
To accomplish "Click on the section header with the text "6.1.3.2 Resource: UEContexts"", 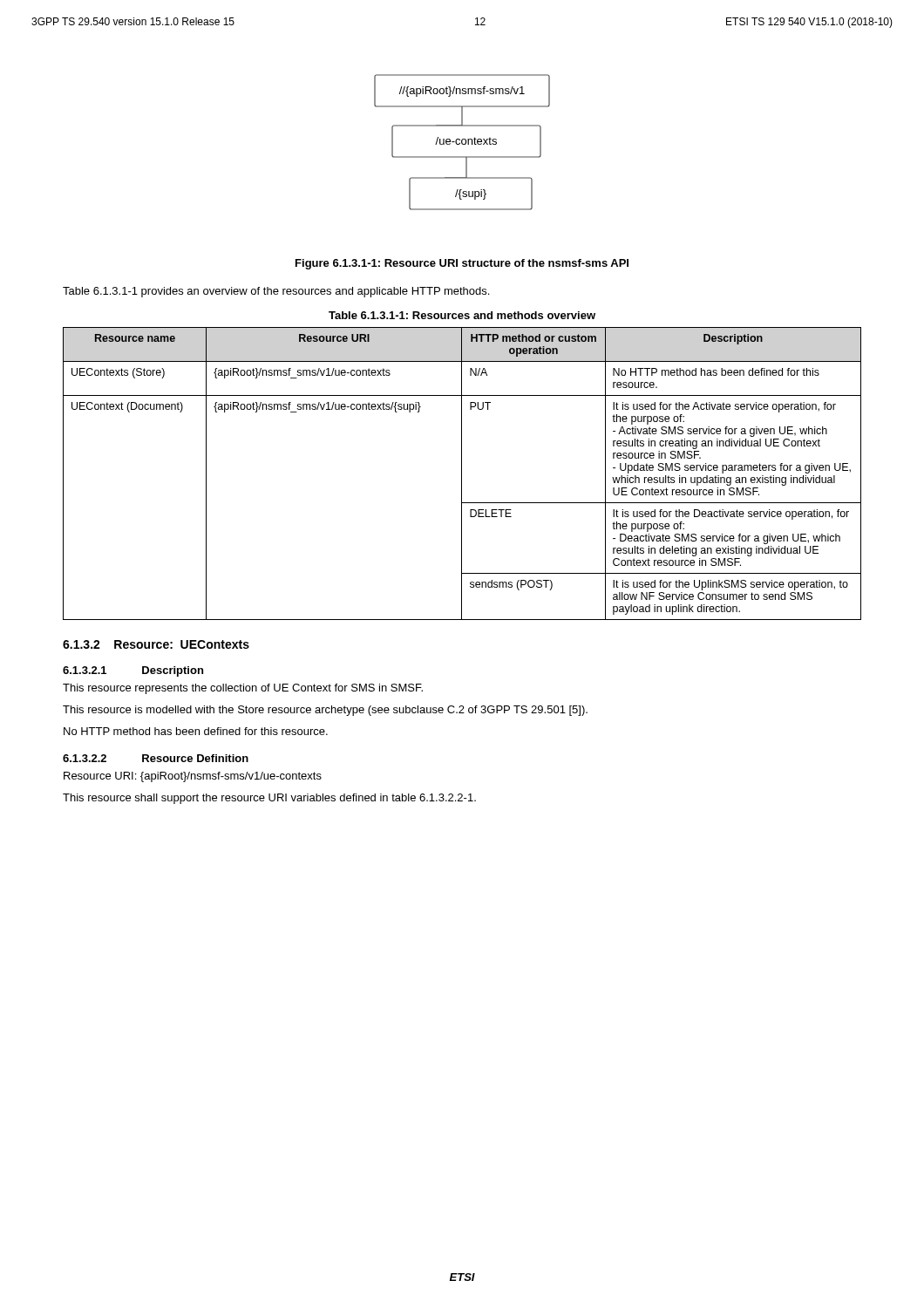I will click(x=156, y=644).
